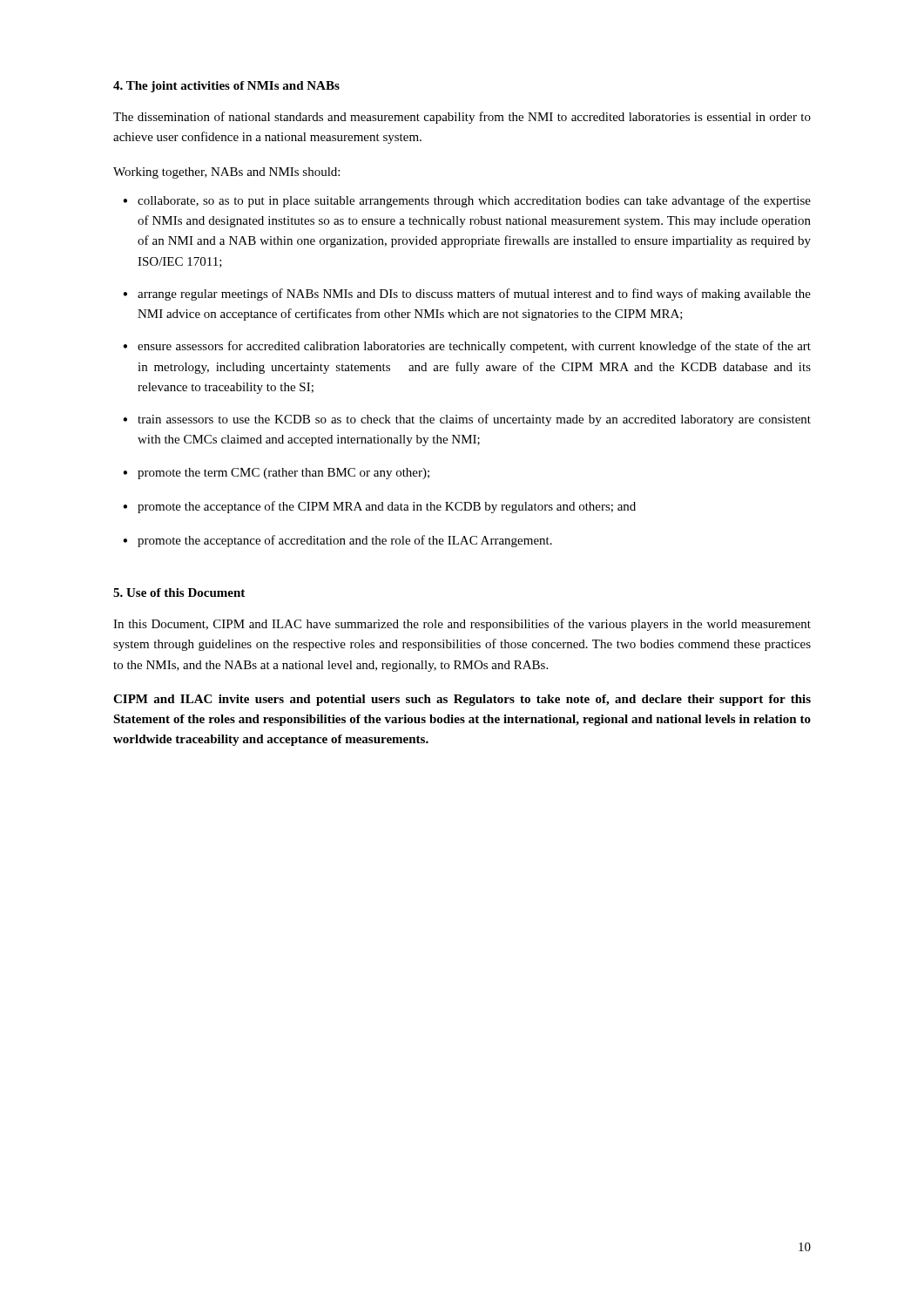This screenshot has height=1307, width=924.
Task: Navigate to the text block starting "• train assessors to"
Action: click(x=462, y=430)
